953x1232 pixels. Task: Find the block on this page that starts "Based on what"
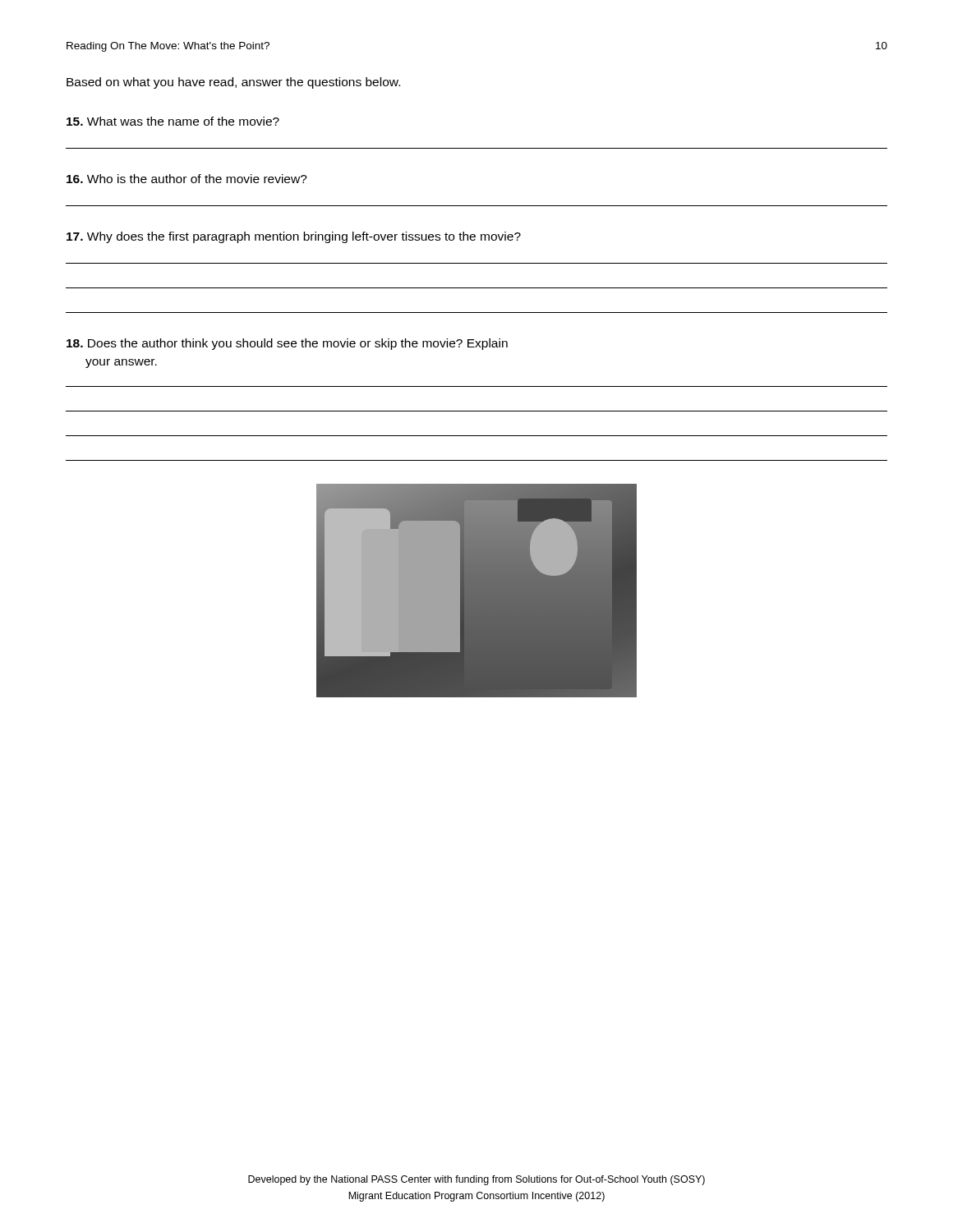(234, 82)
